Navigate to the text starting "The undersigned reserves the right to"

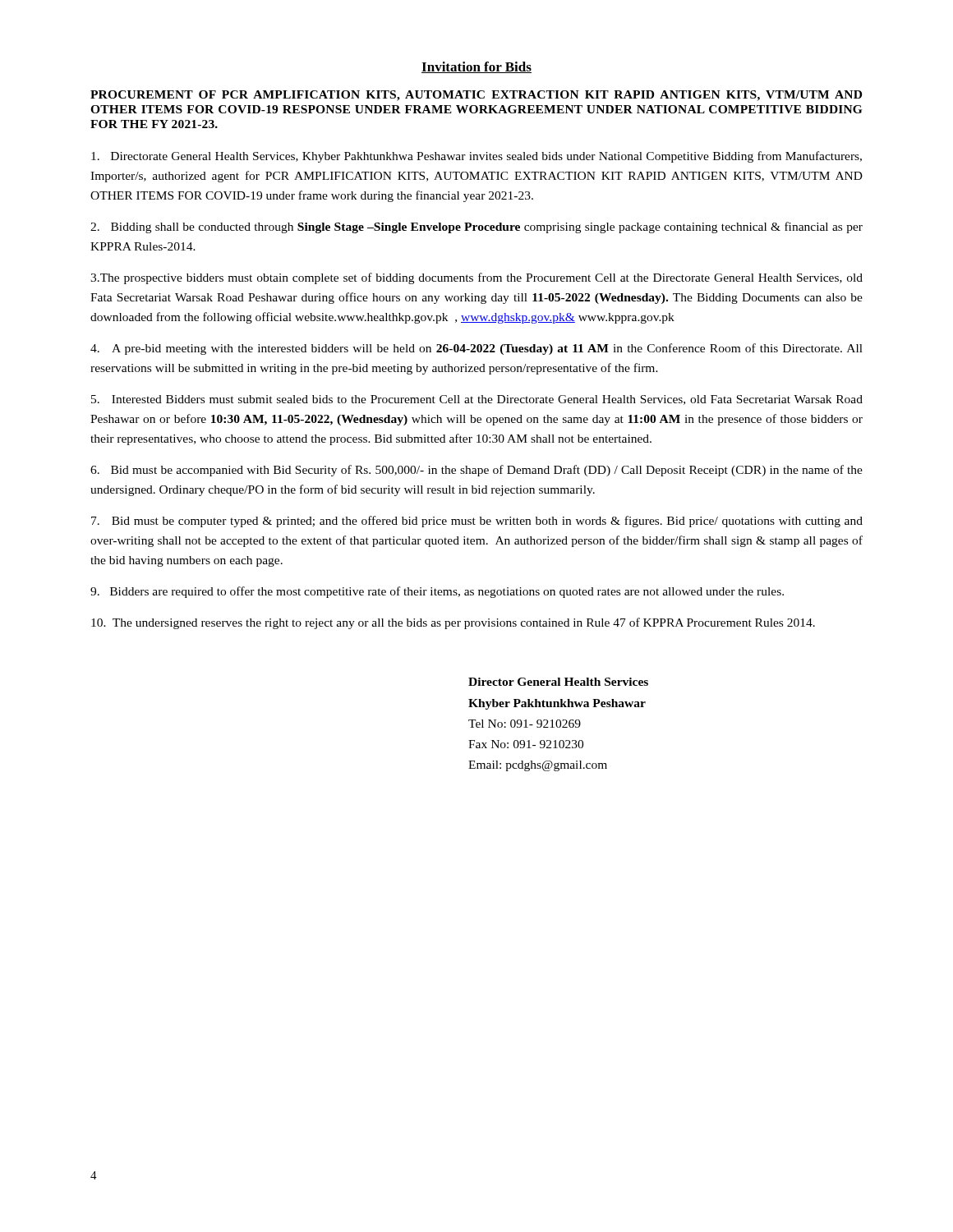coord(453,622)
